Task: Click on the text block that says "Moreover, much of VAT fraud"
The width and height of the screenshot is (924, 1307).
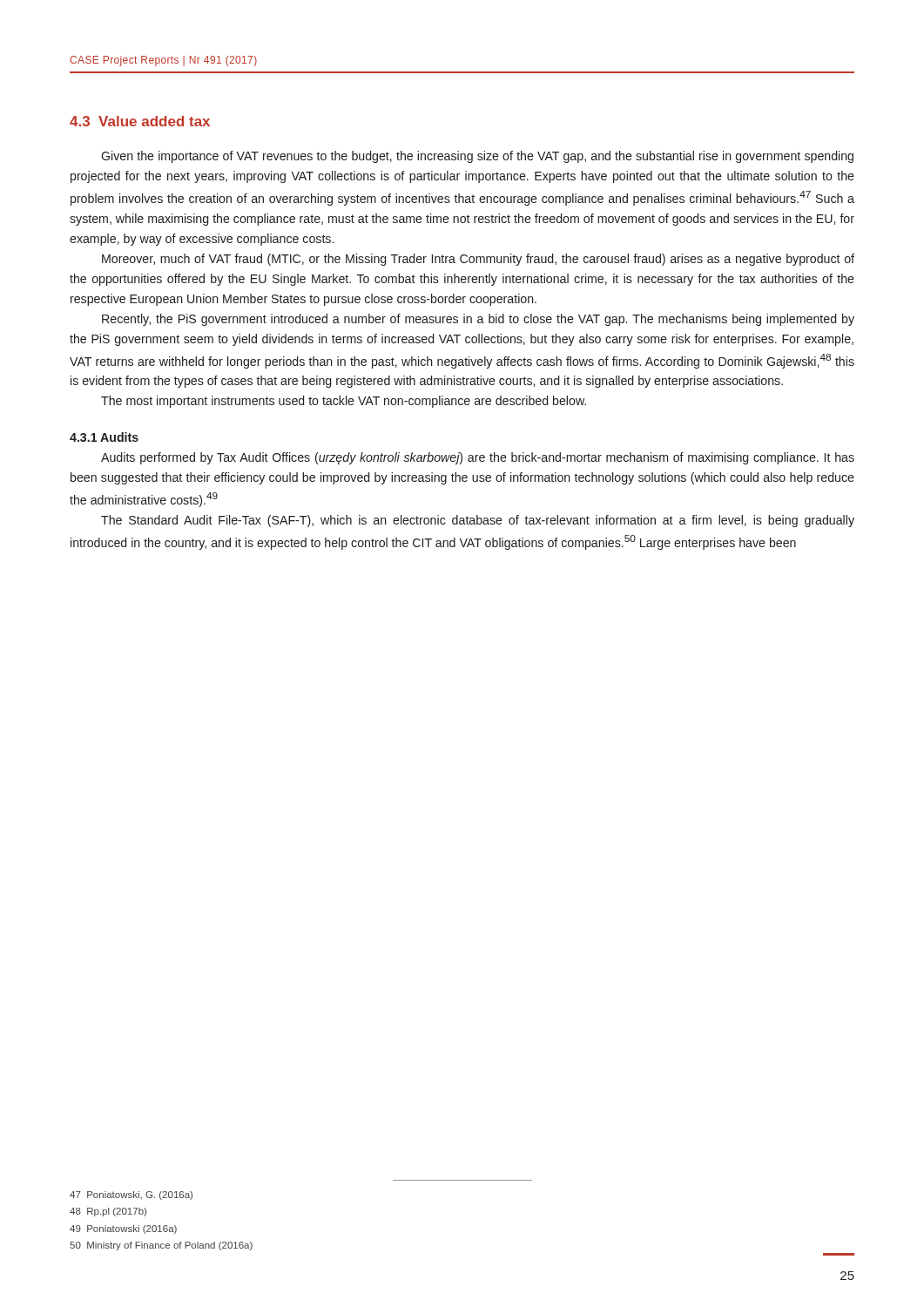Action: 462,279
